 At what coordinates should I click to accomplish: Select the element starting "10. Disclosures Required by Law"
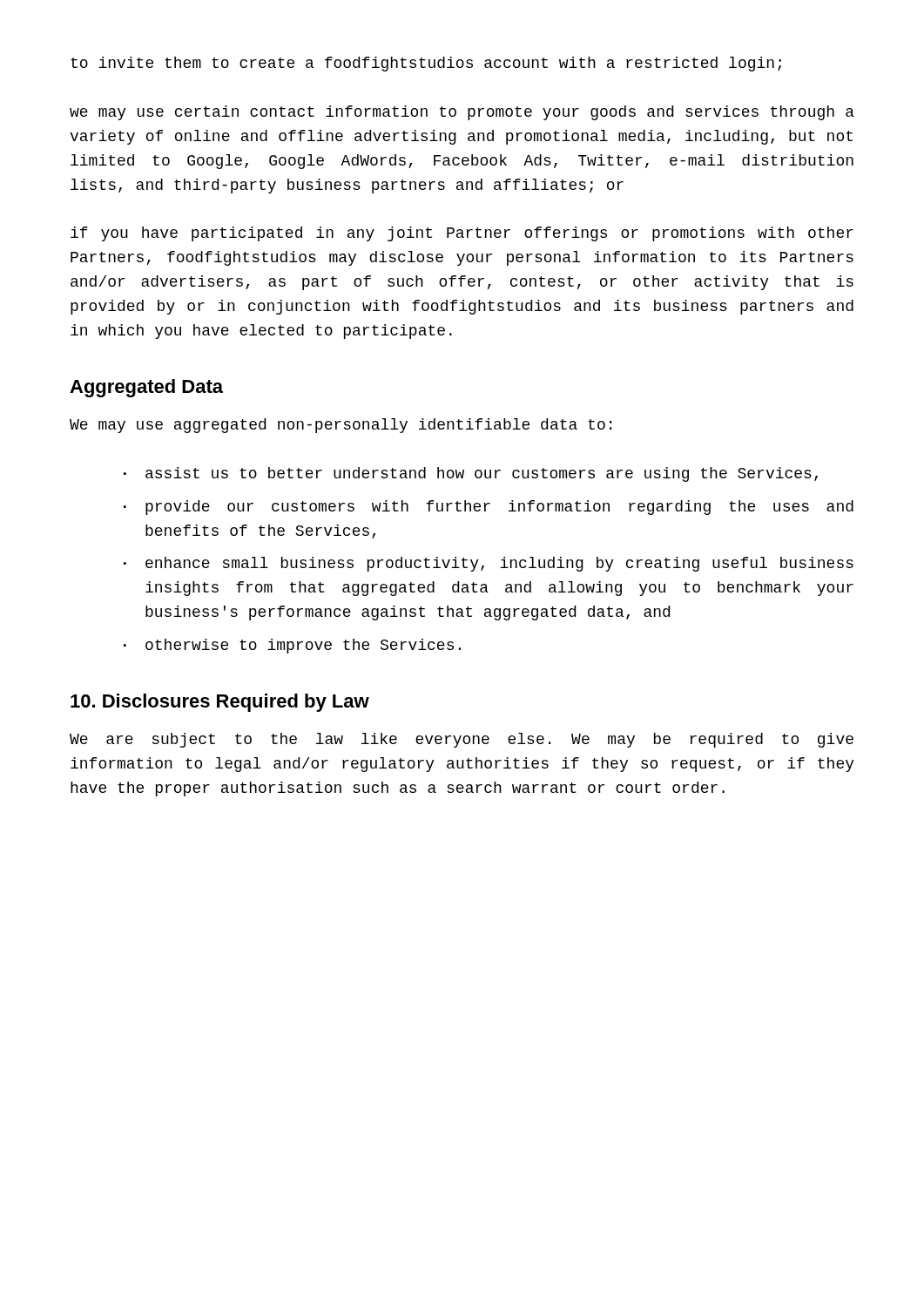click(x=219, y=701)
